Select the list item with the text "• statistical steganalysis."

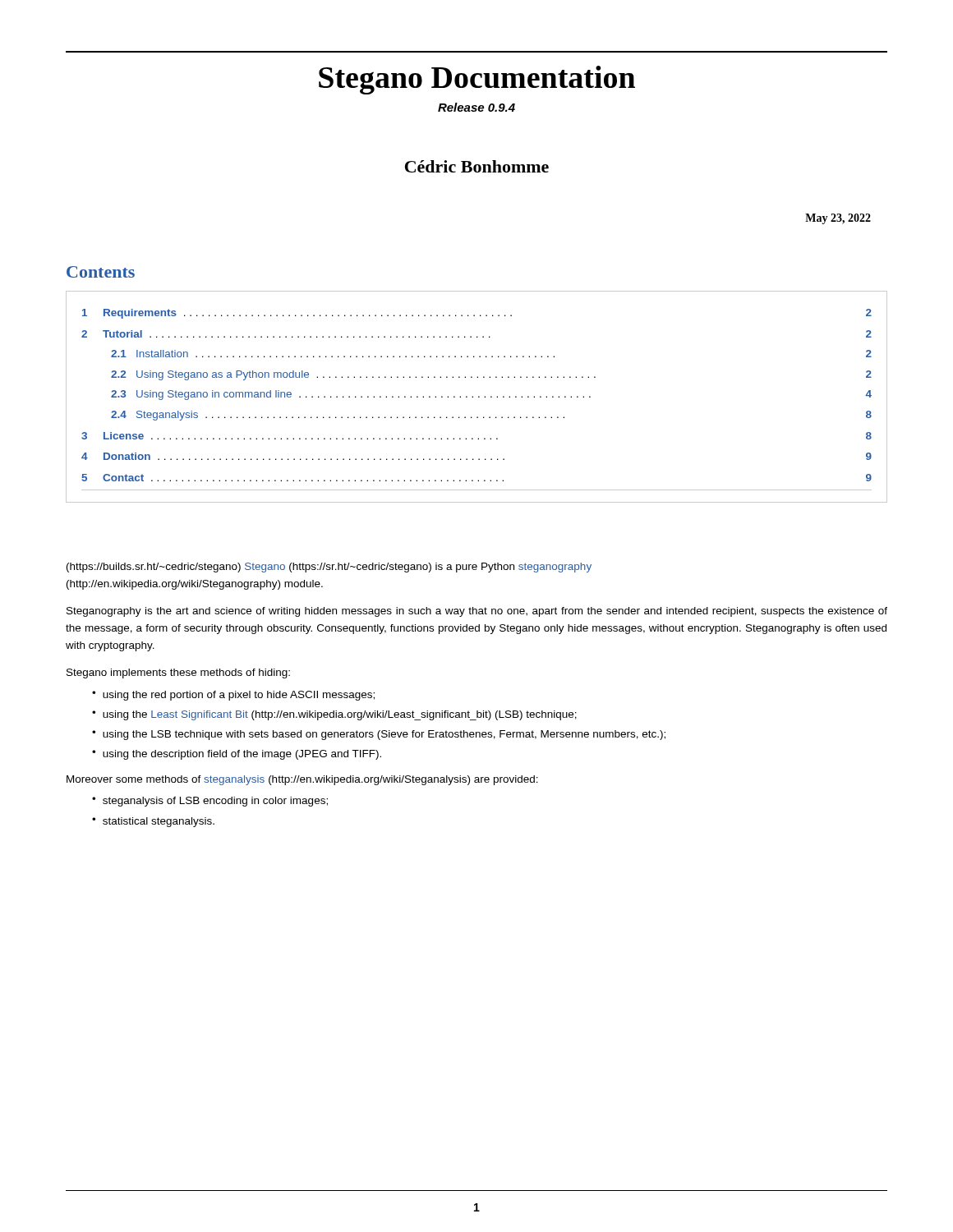tap(153, 822)
